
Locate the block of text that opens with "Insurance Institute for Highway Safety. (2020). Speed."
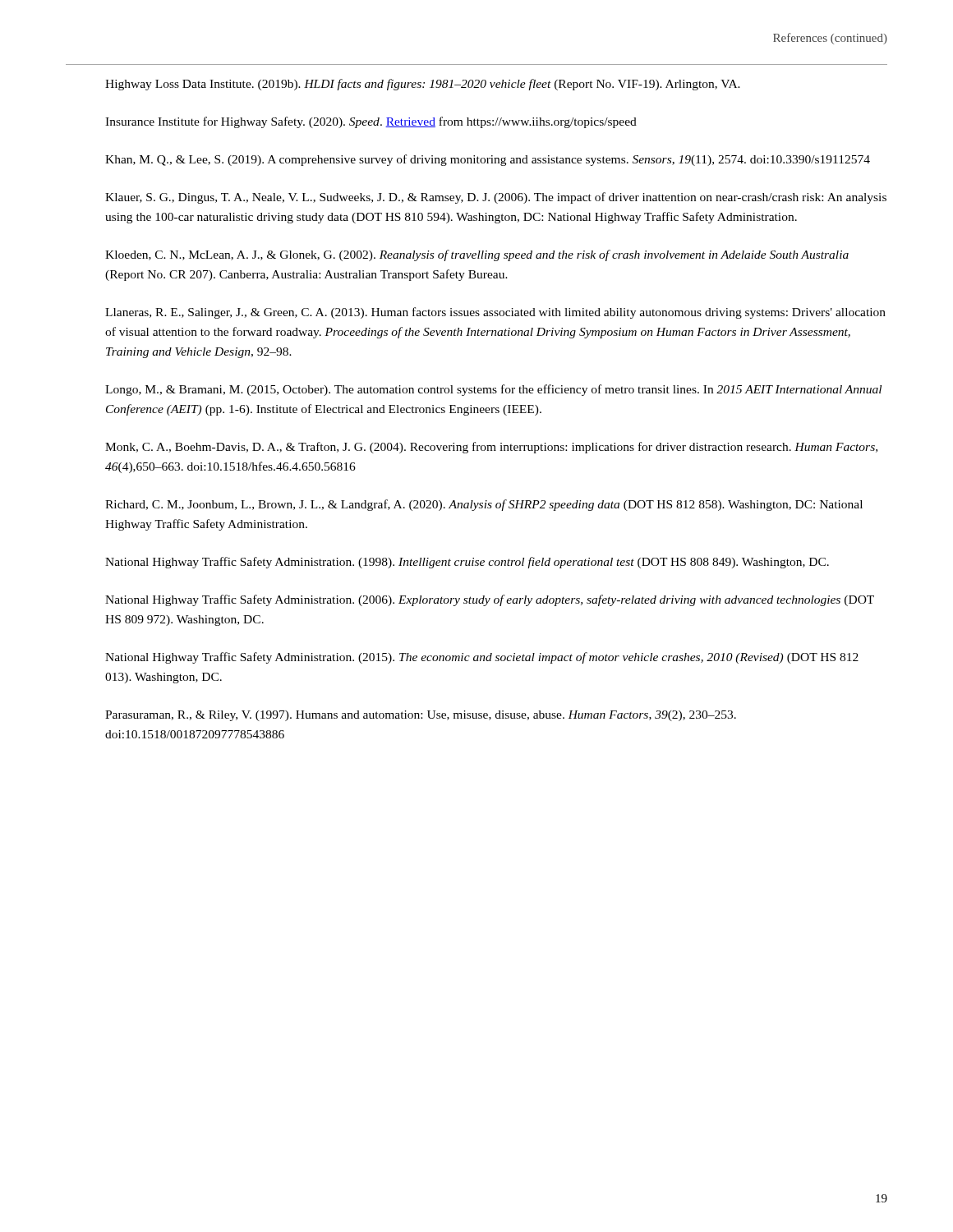tap(476, 122)
